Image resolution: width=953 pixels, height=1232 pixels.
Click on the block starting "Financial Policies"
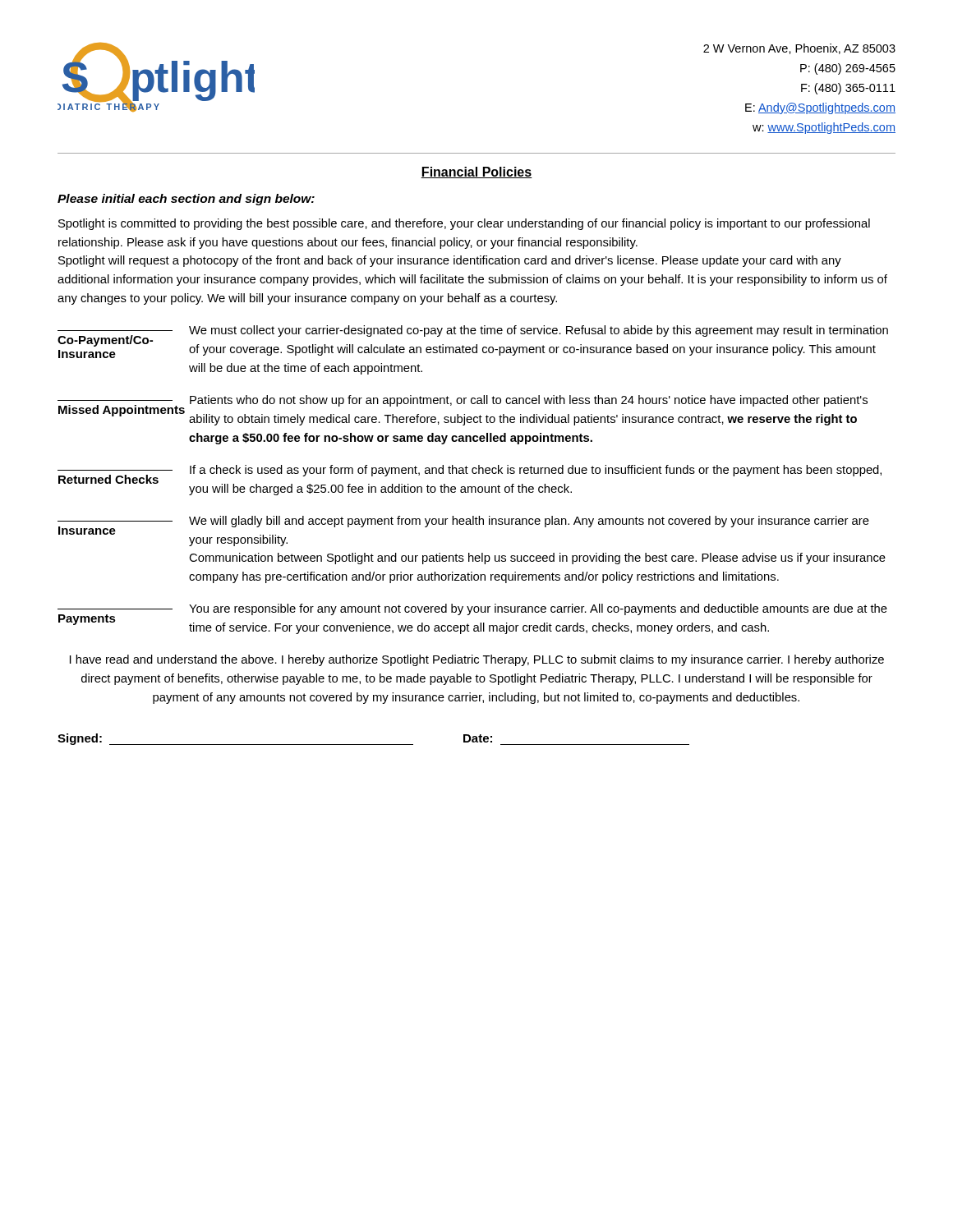tap(476, 172)
